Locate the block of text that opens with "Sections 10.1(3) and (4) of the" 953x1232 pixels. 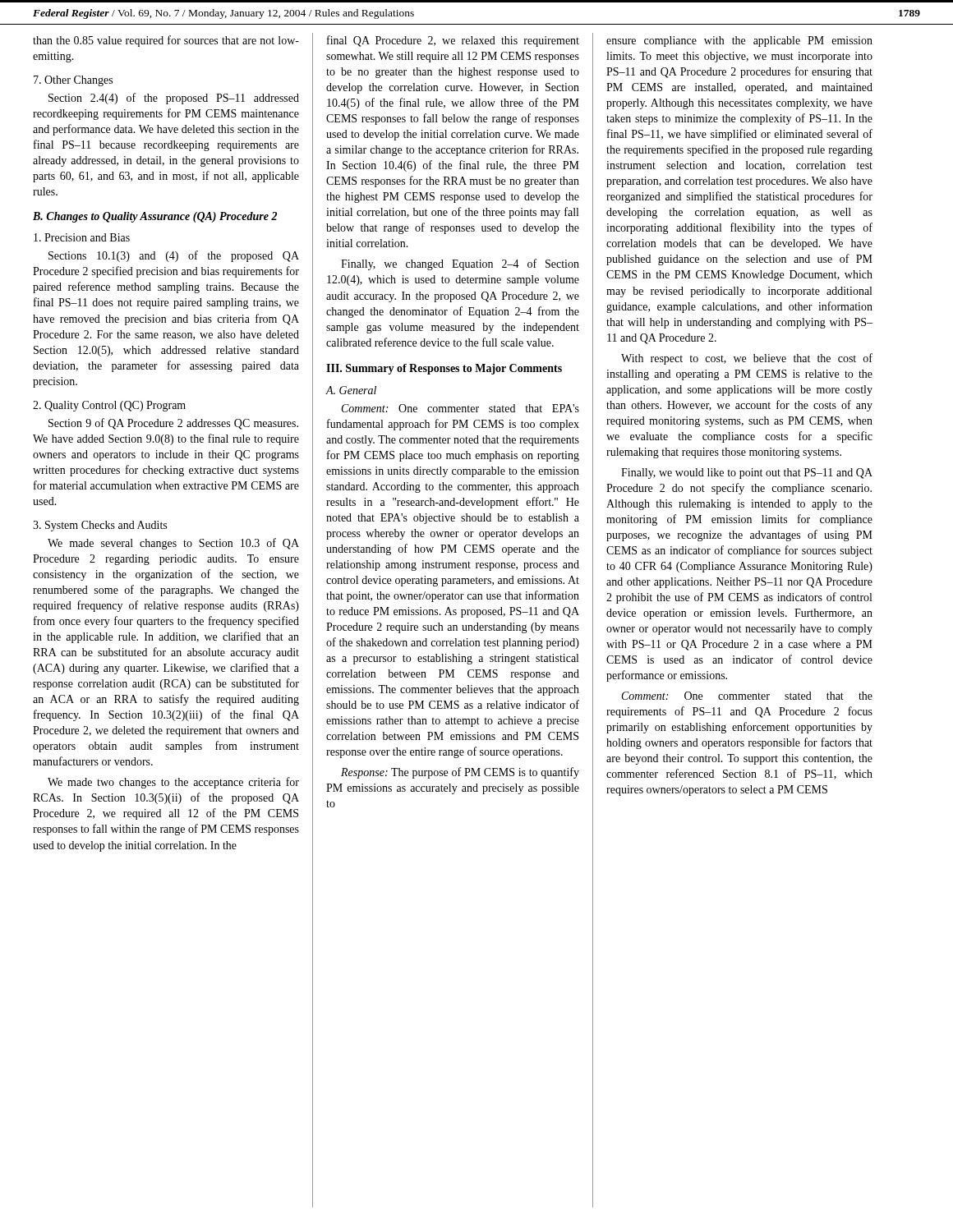pos(166,319)
